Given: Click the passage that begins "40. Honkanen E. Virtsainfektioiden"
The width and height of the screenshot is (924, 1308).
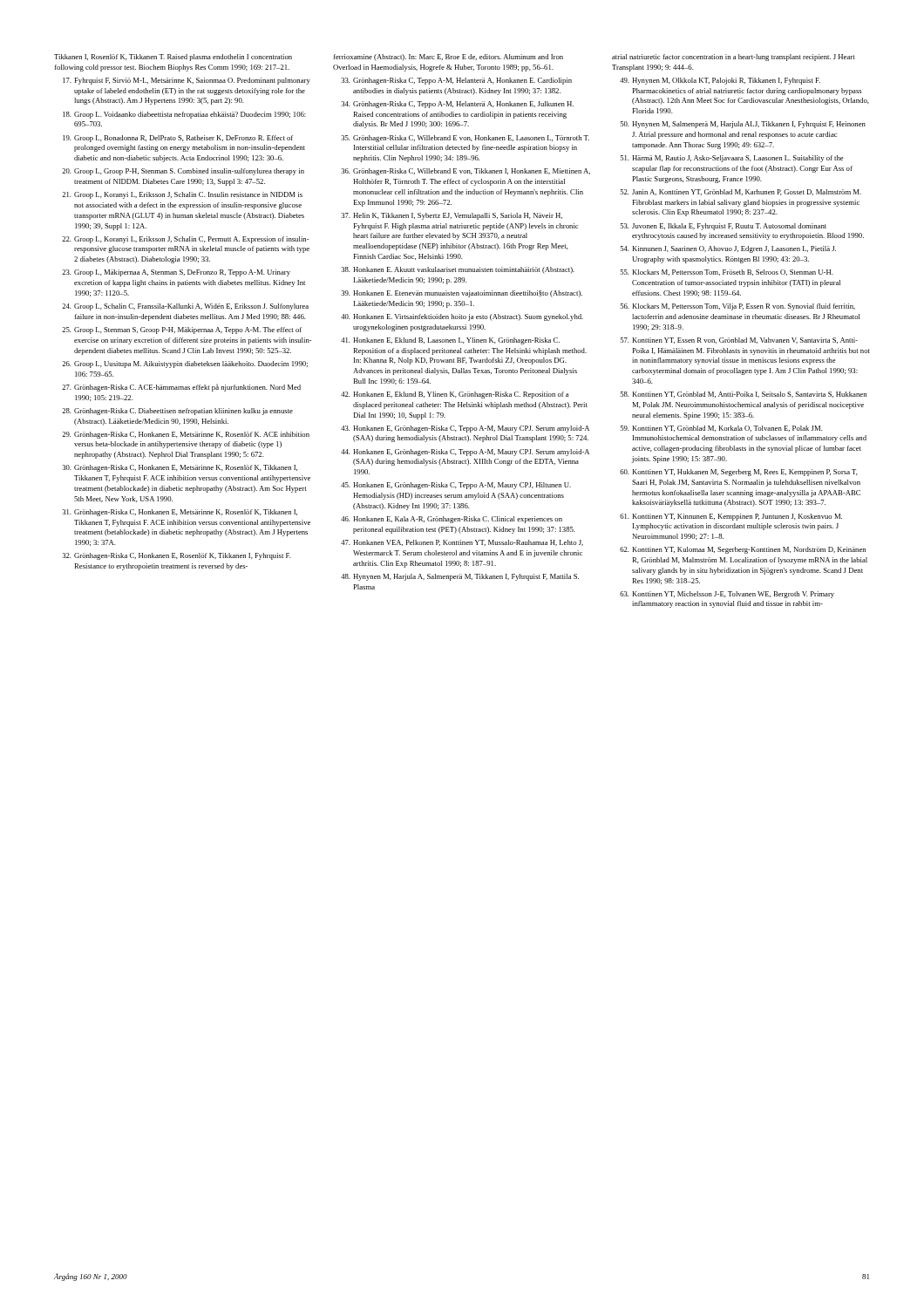Looking at the screenshot, I should pyautogui.click(x=462, y=322).
